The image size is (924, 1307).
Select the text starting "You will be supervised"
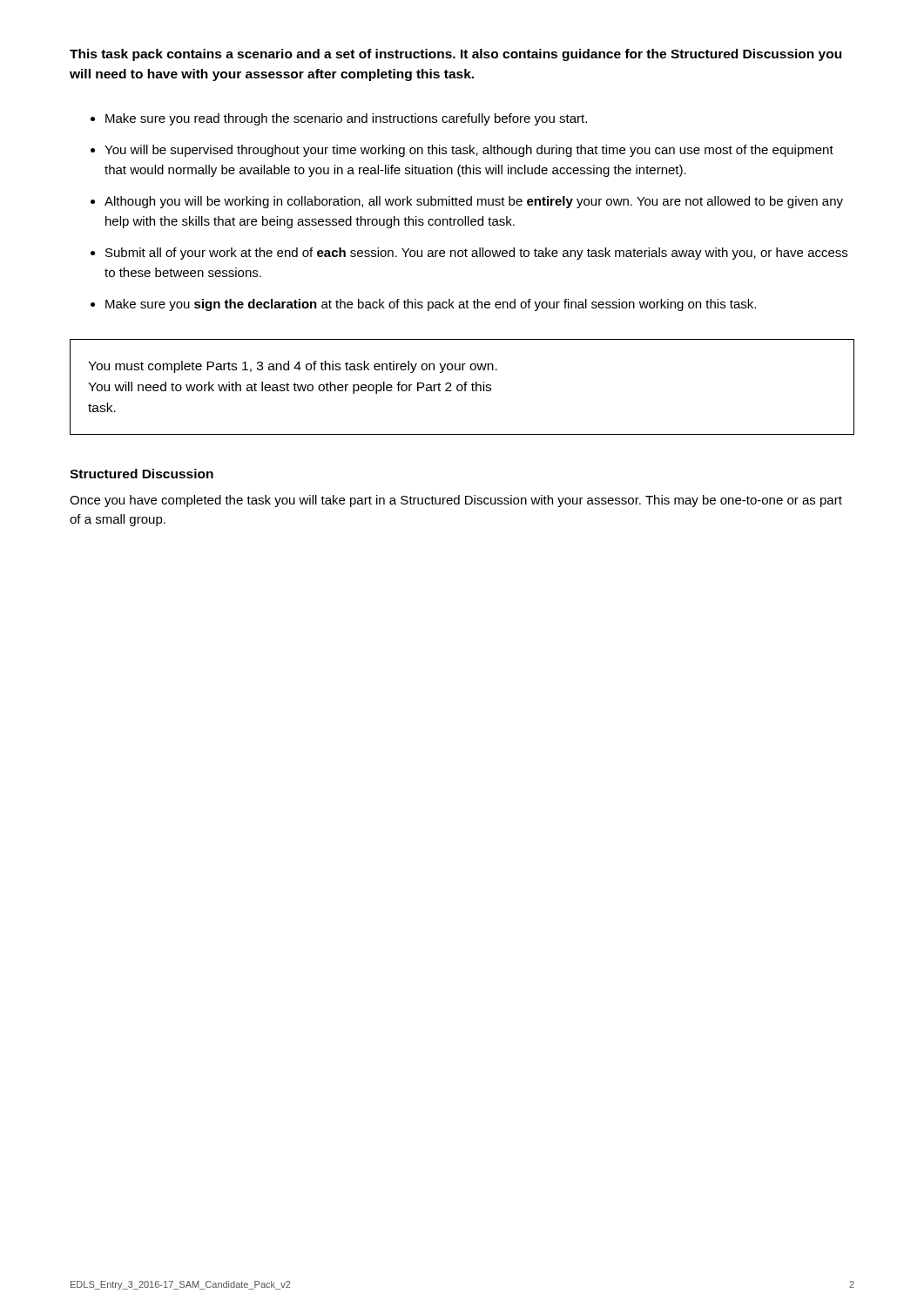469,159
